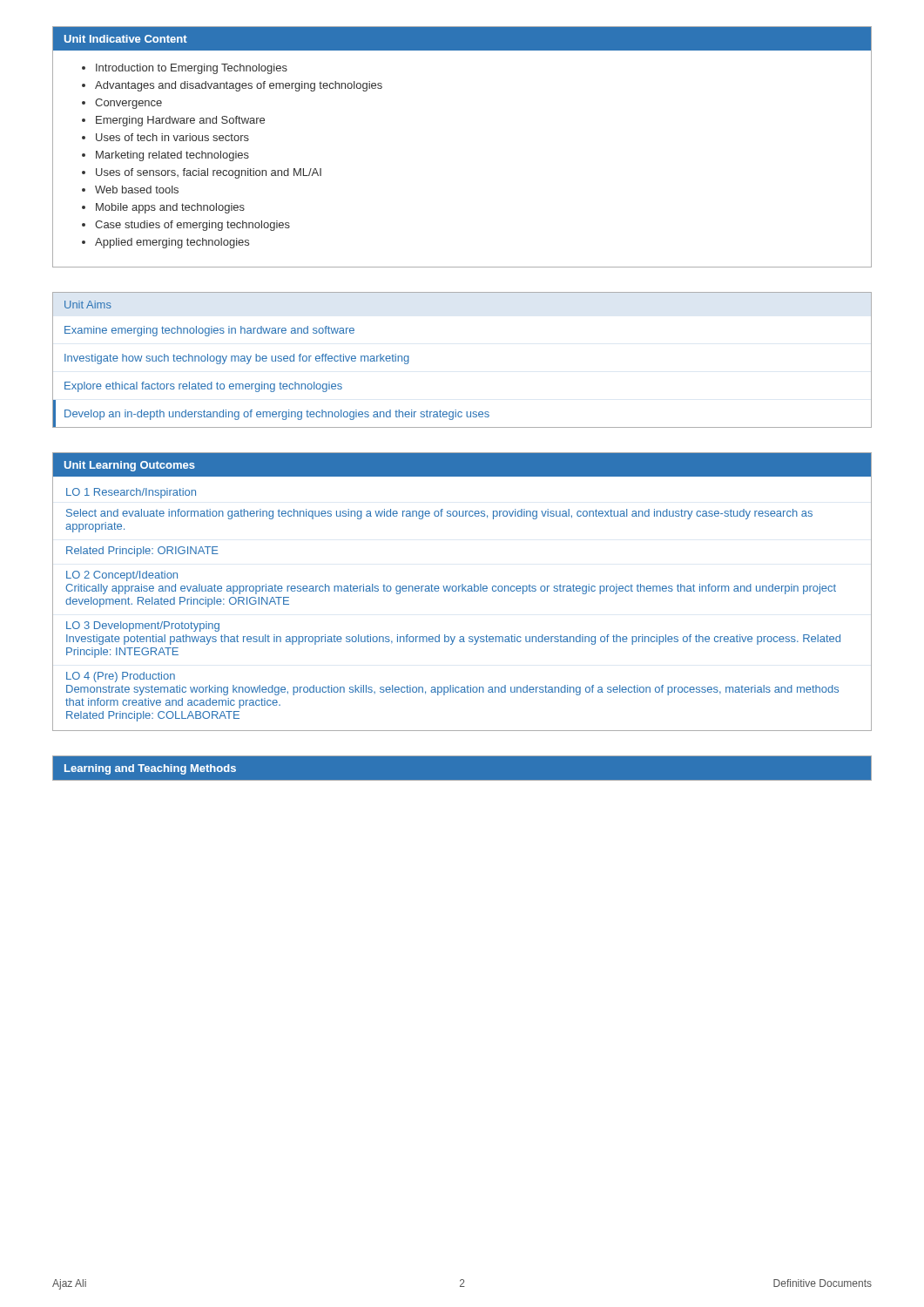Find the block on this page that starts "Examine emerging technologies in"
Screen dimensions: 1307x924
coord(209,330)
